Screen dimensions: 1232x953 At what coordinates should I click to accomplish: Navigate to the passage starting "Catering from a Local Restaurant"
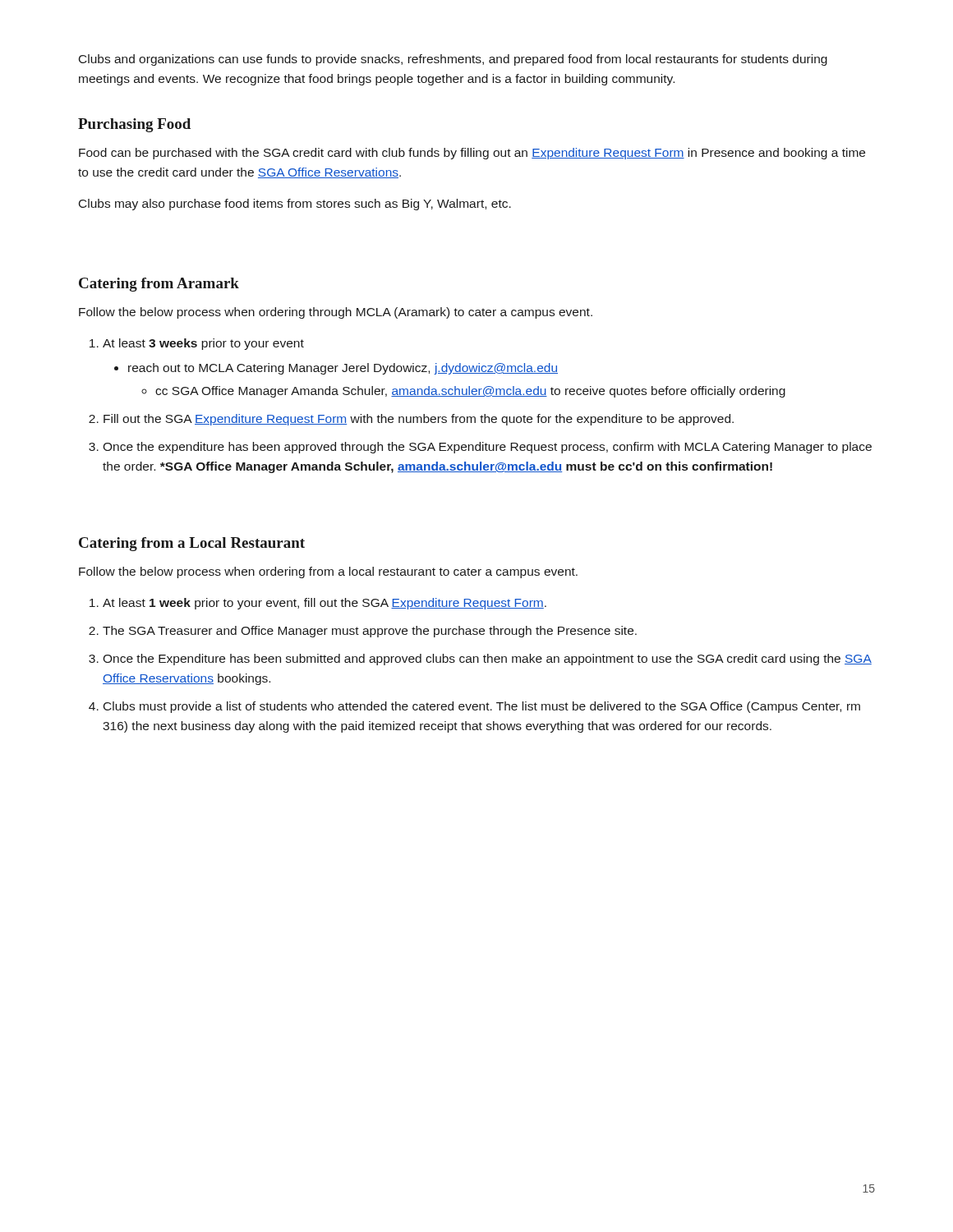(192, 543)
